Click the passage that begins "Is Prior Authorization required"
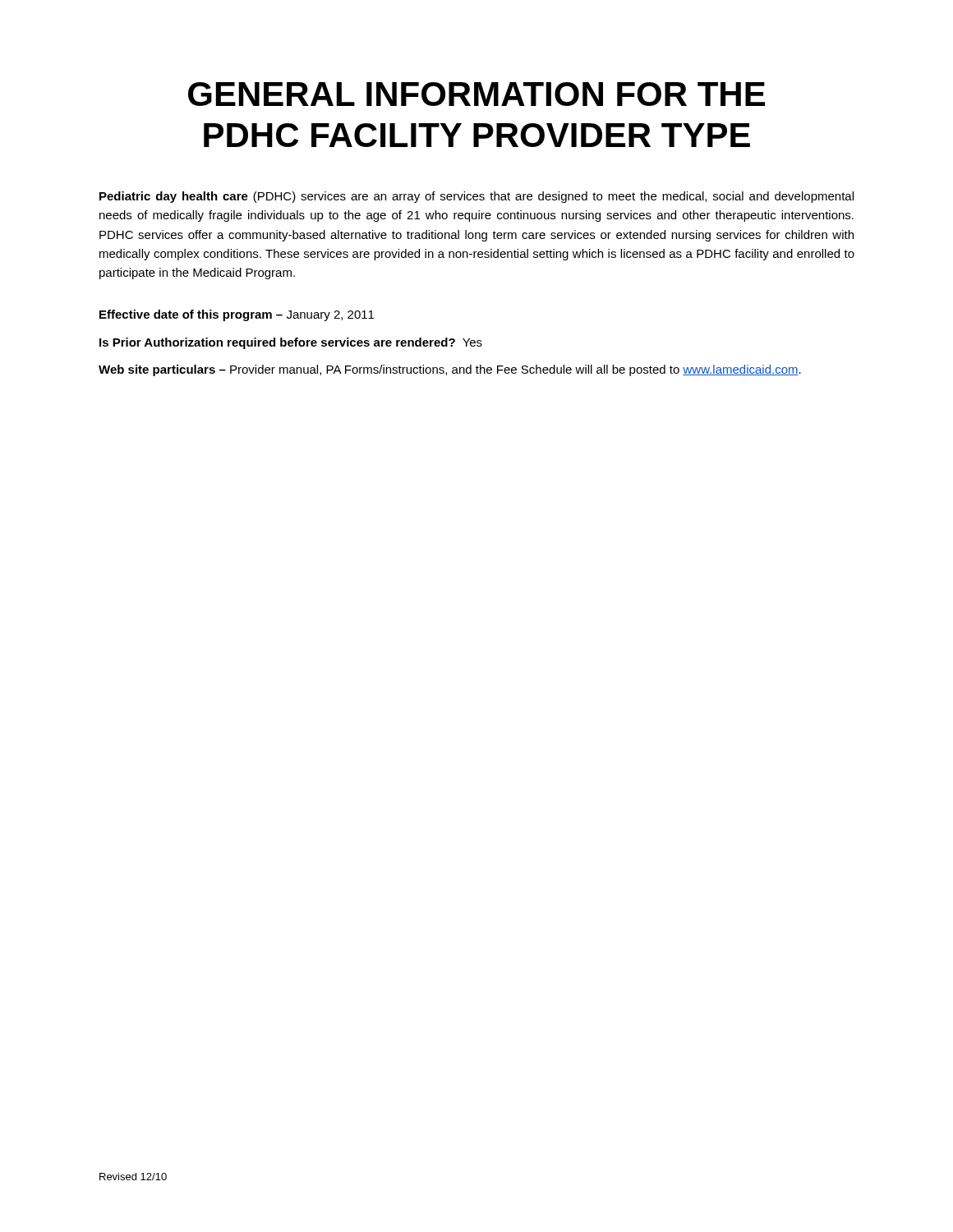Screen dimensions: 1232x953 click(x=290, y=342)
